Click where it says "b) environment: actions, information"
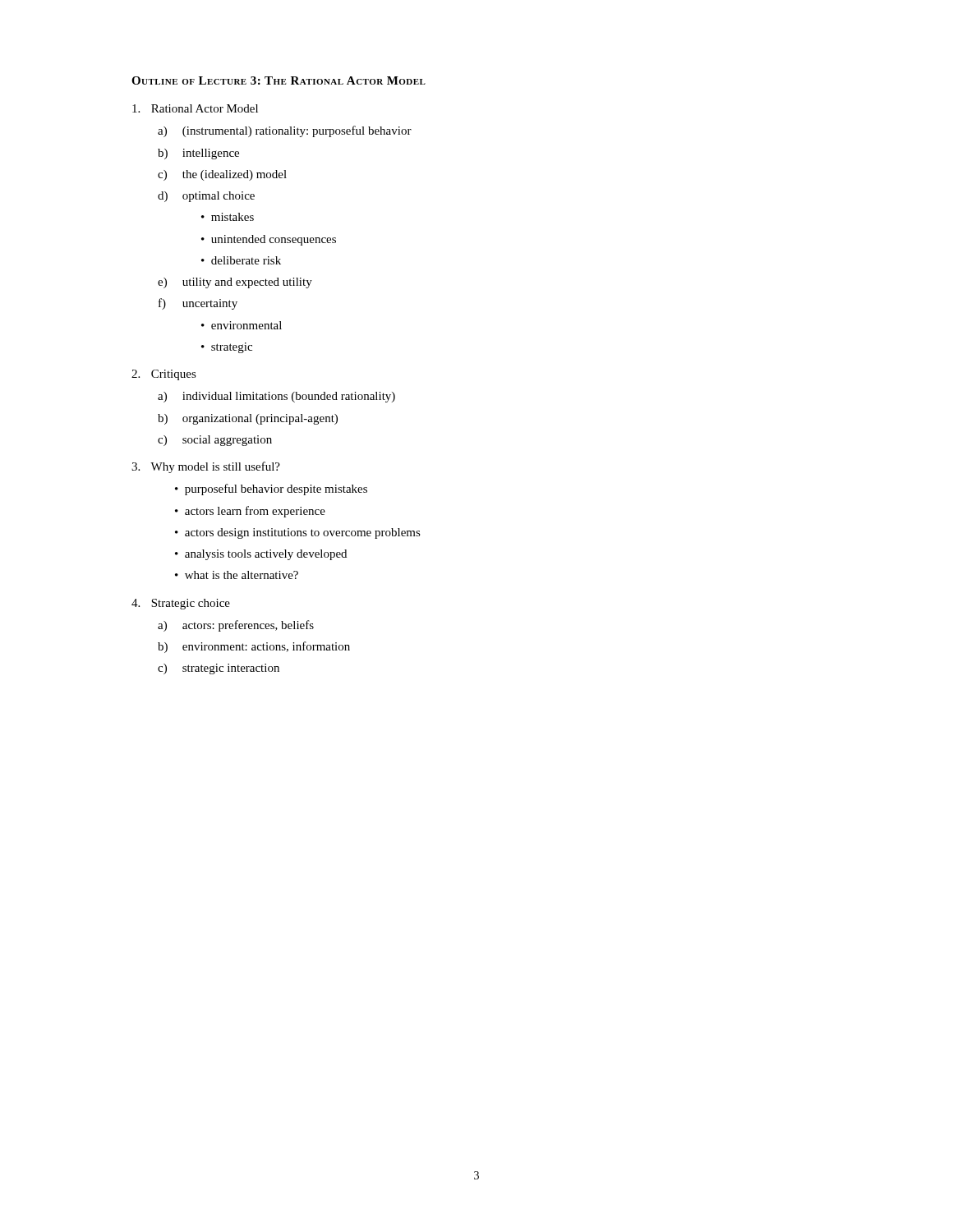The height and width of the screenshot is (1232, 953). point(254,647)
